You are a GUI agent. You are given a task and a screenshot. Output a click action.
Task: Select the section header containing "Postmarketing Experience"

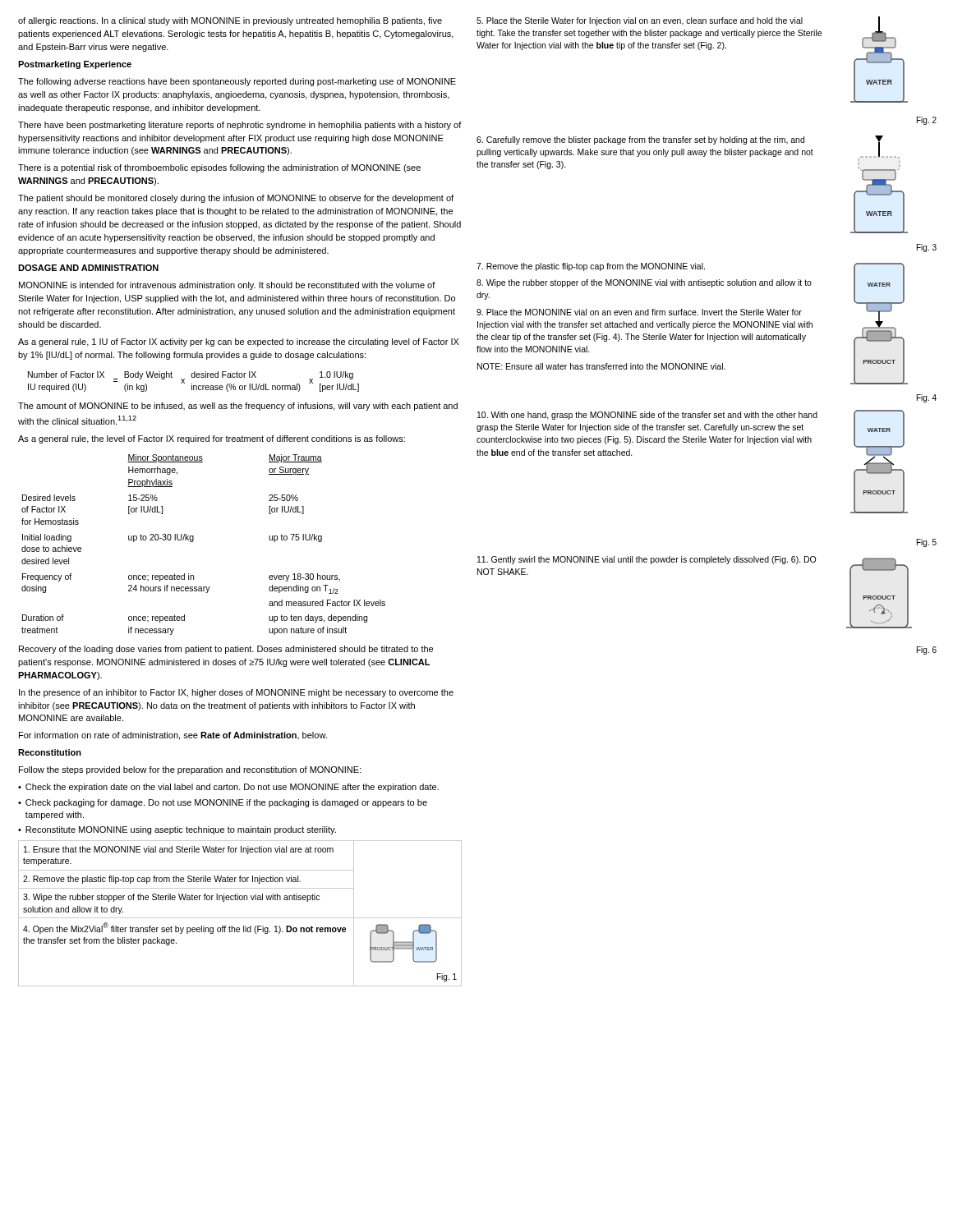[x=75, y=65]
